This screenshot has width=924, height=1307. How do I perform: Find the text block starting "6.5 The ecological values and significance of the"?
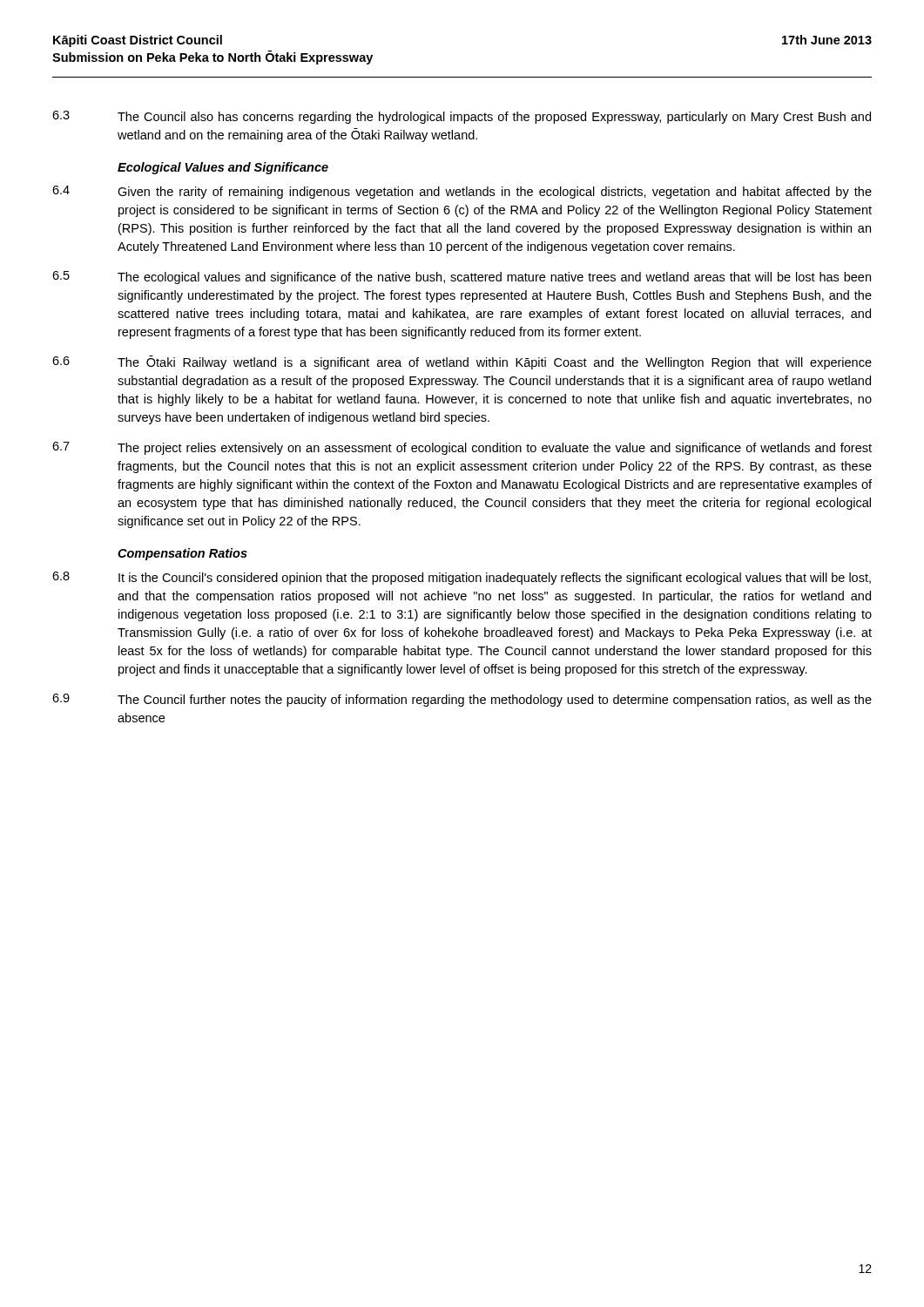click(x=462, y=305)
